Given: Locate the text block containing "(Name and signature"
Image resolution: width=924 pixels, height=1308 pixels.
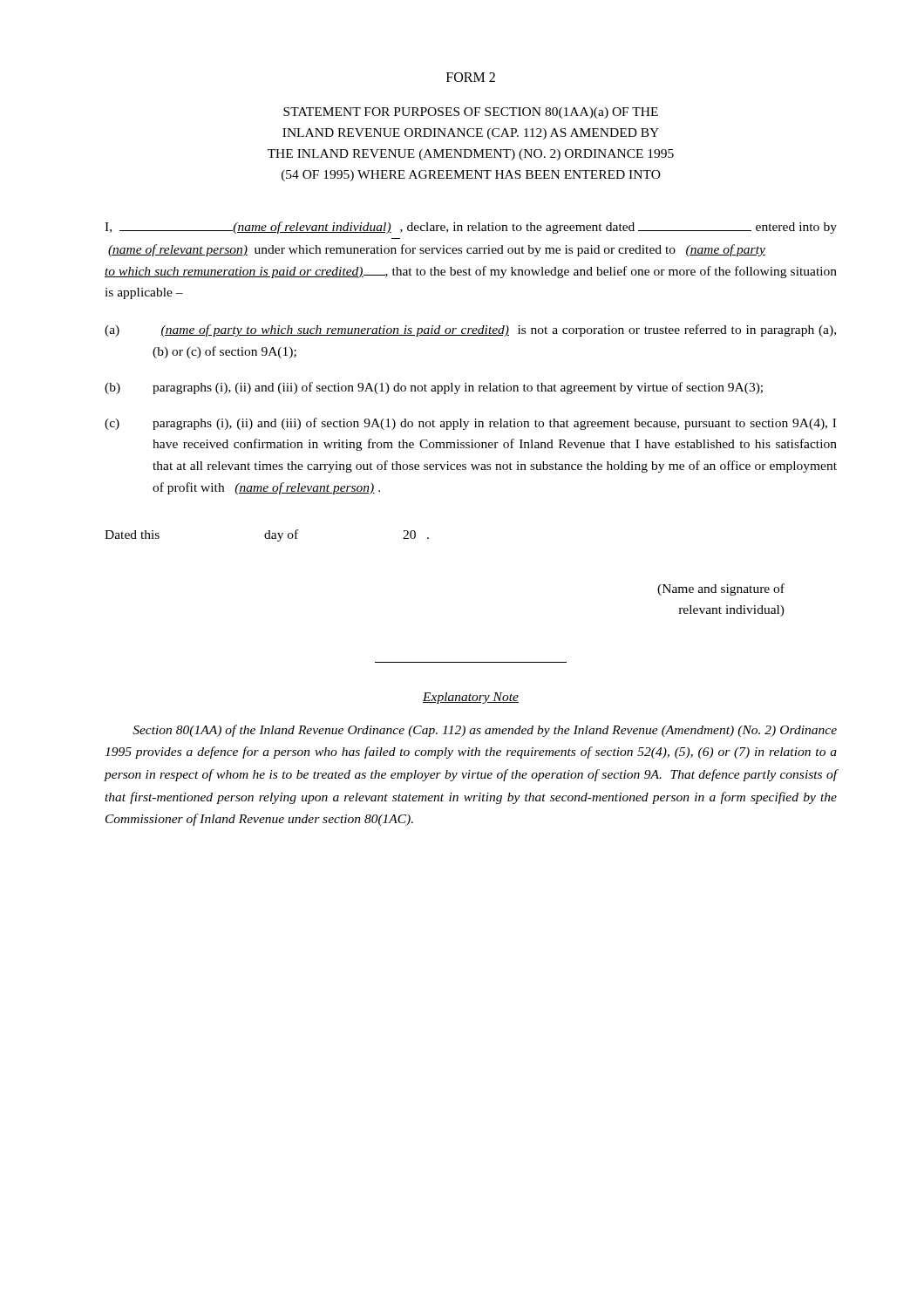Looking at the screenshot, I should click(x=721, y=598).
